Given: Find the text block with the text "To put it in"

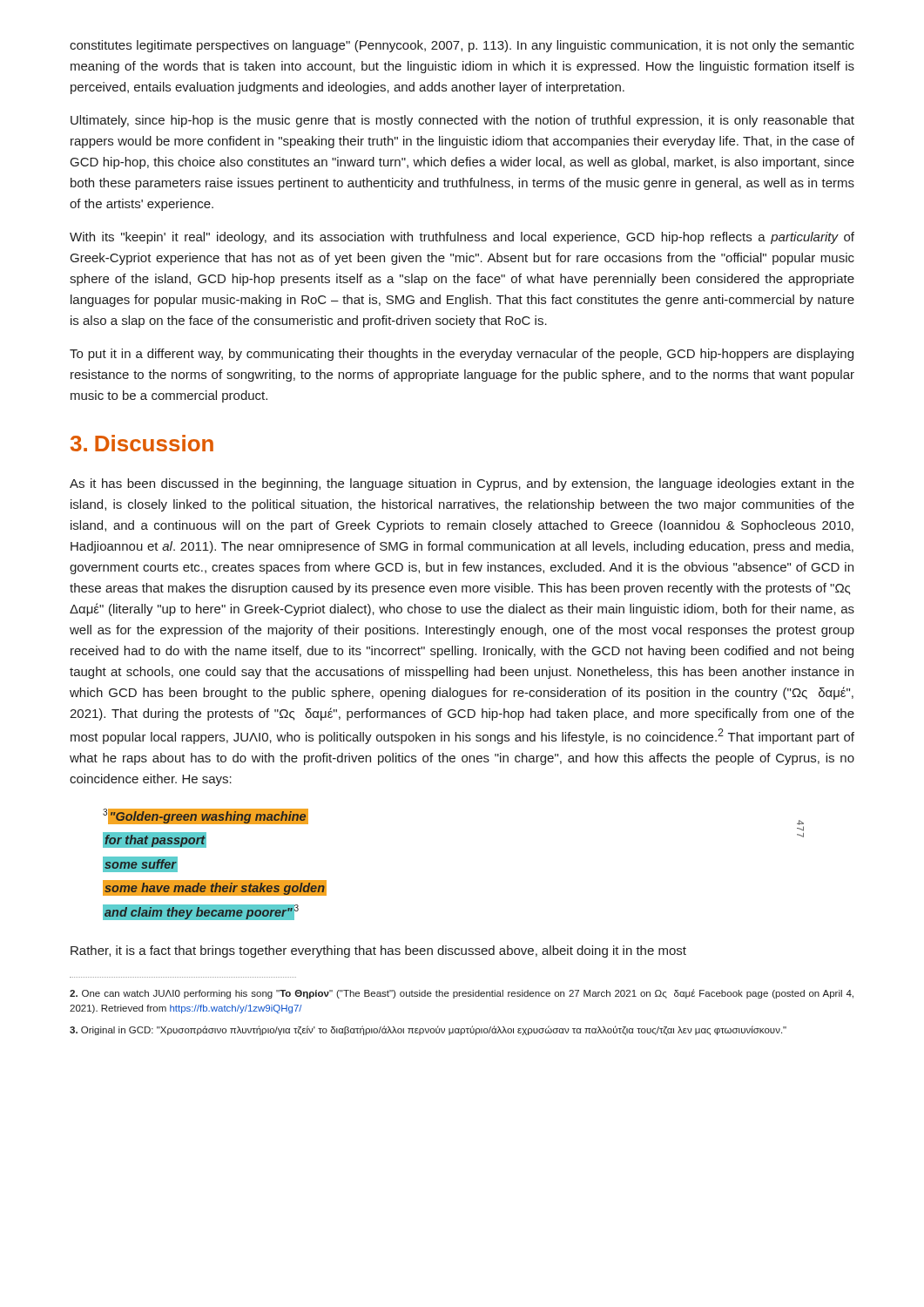Looking at the screenshot, I should 462,374.
